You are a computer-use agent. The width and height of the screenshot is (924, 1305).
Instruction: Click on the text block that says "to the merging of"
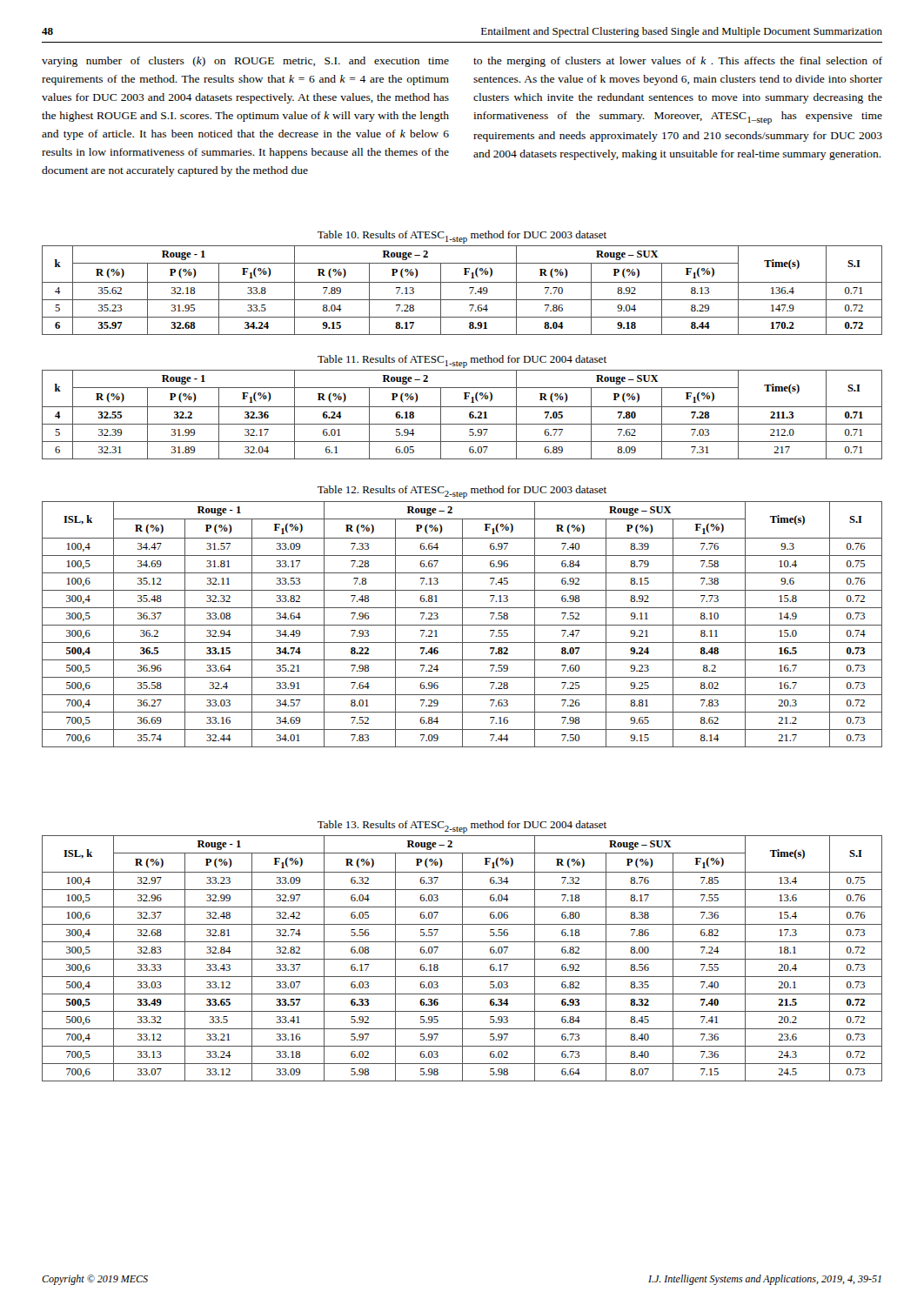(x=678, y=107)
